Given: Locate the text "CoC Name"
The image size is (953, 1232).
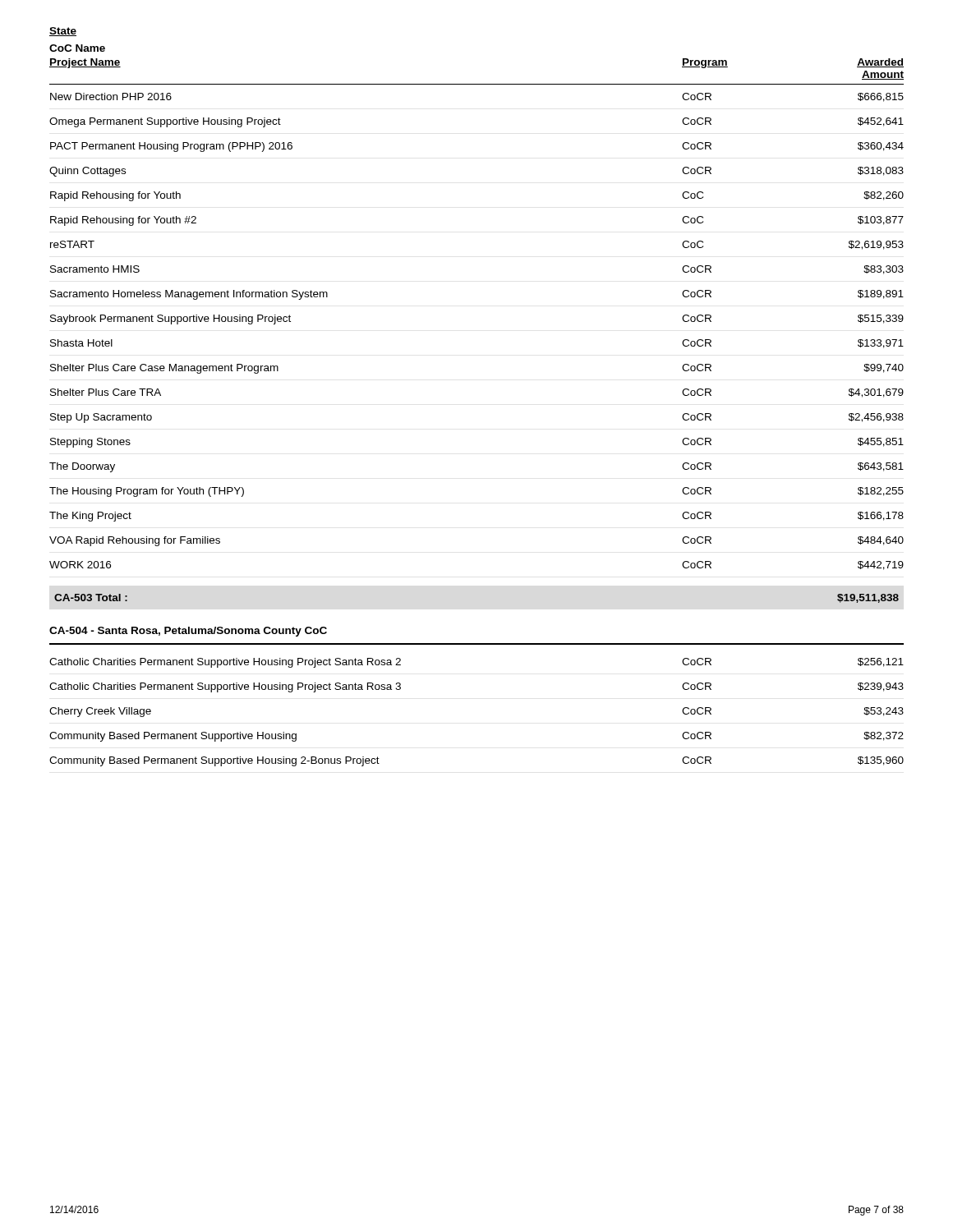Looking at the screenshot, I should (77, 48).
